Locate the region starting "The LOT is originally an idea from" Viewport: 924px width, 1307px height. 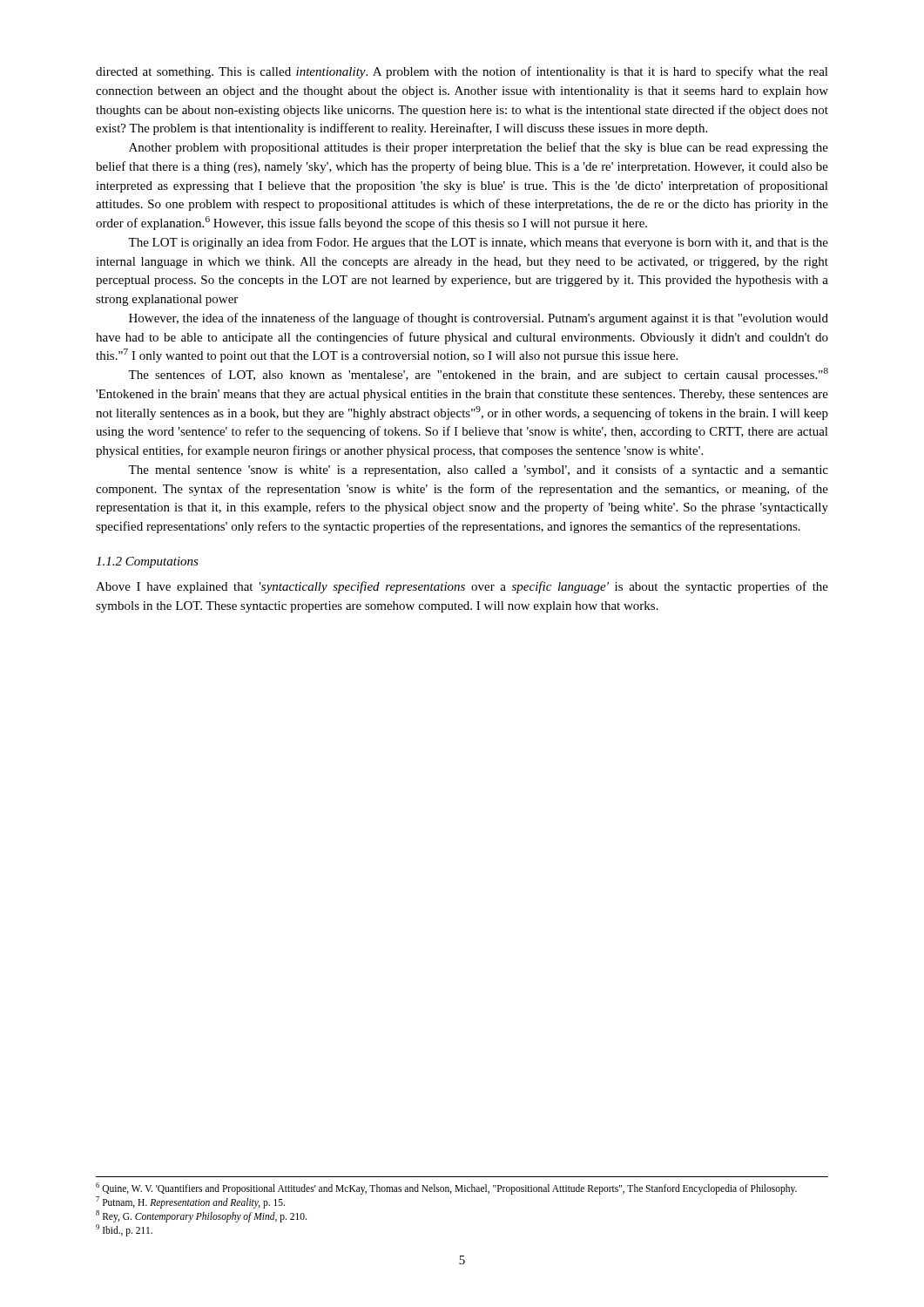462,271
